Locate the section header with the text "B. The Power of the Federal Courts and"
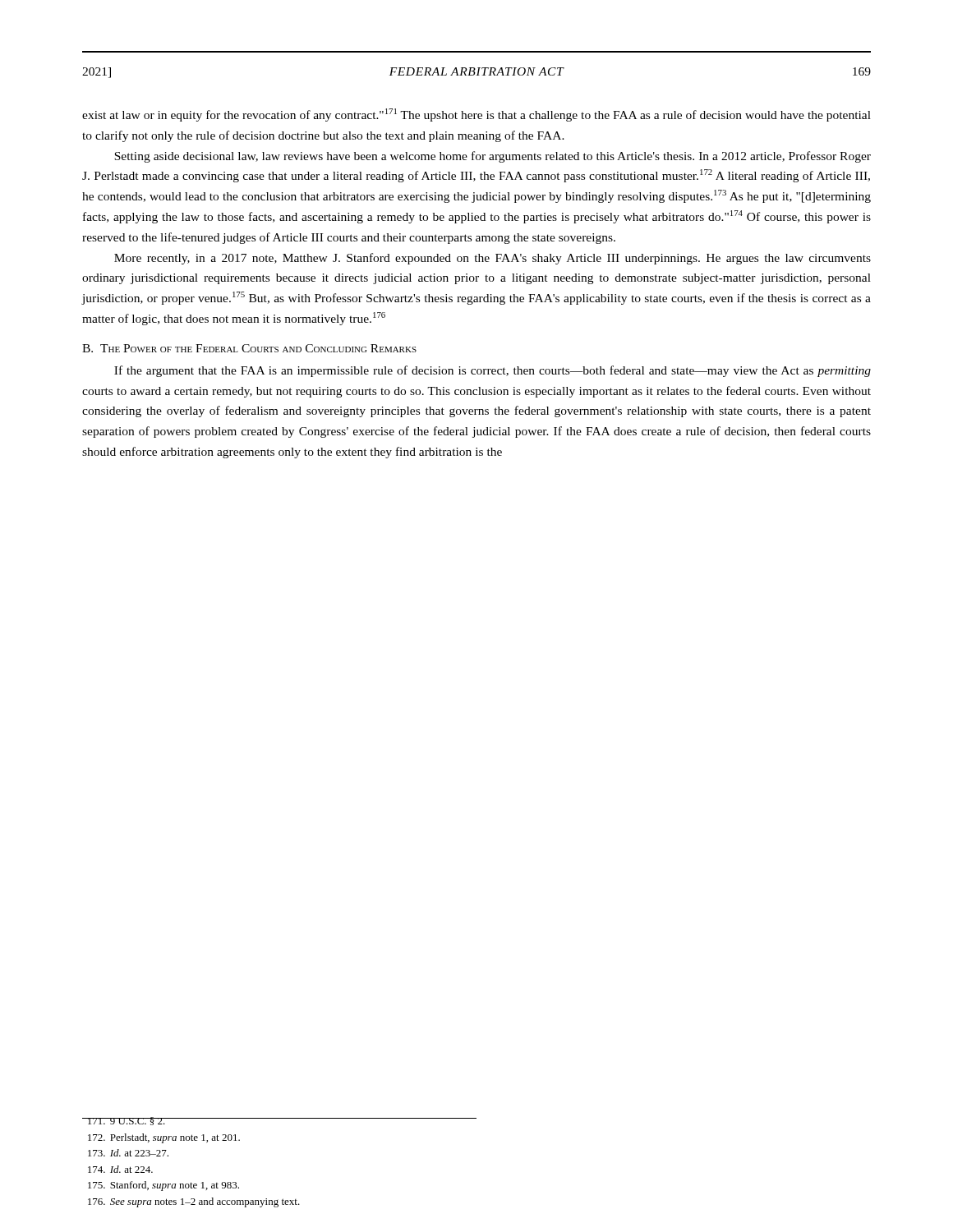The height and width of the screenshot is (1232, 953). [249, 348]
